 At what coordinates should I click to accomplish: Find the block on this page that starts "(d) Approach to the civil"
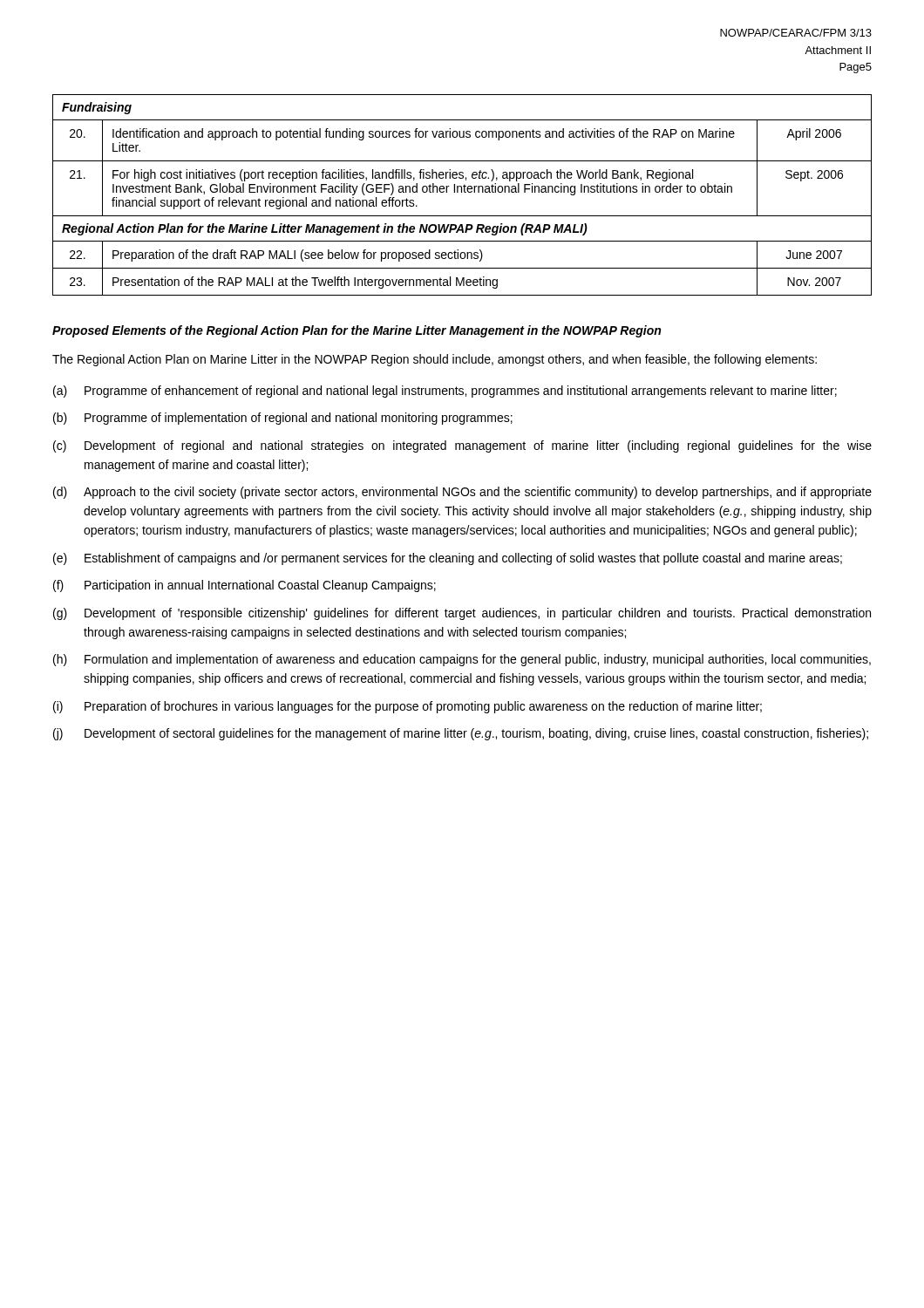click(462, 512)
